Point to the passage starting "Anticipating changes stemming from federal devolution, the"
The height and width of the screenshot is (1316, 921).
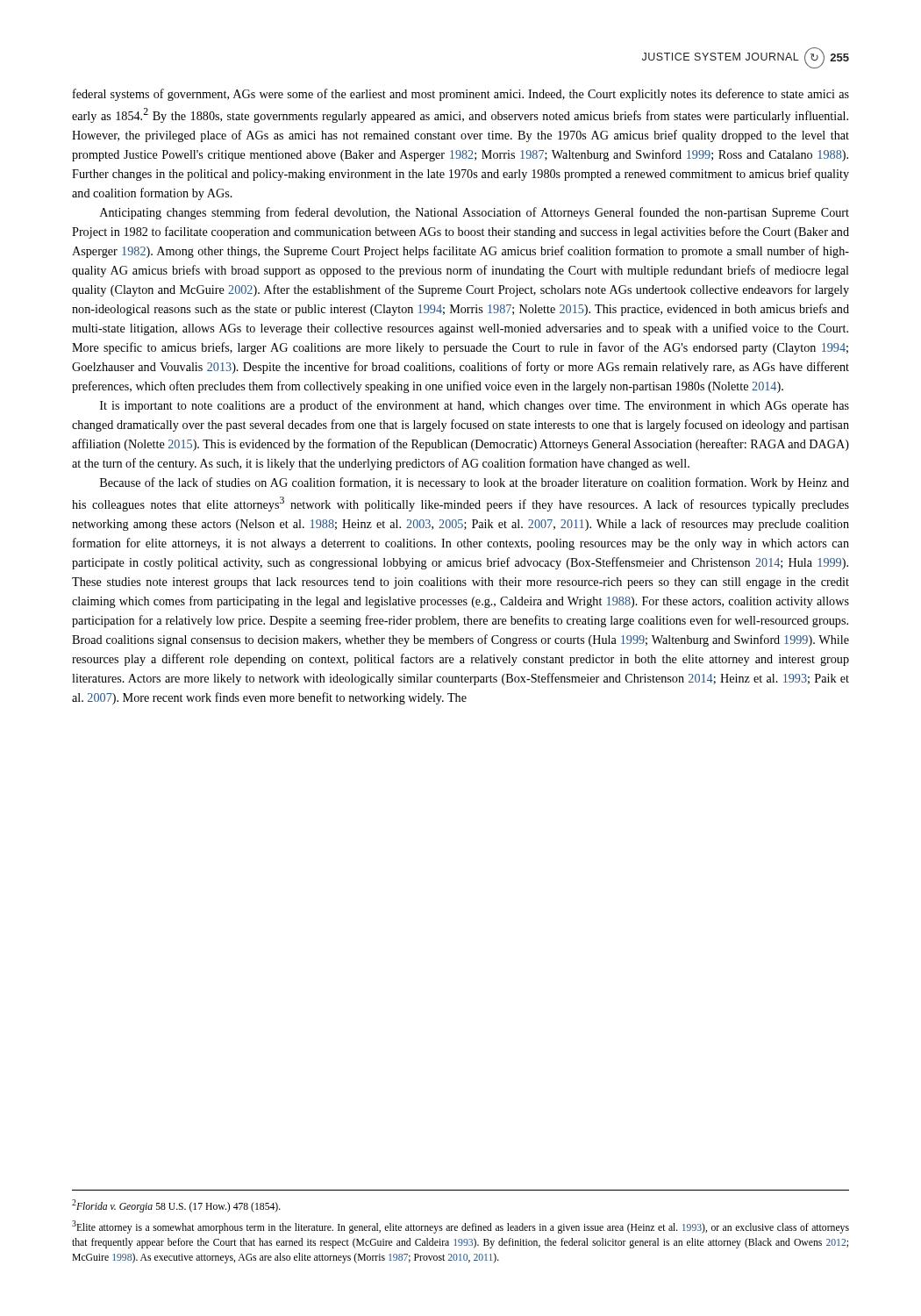[x=460, y=299]
